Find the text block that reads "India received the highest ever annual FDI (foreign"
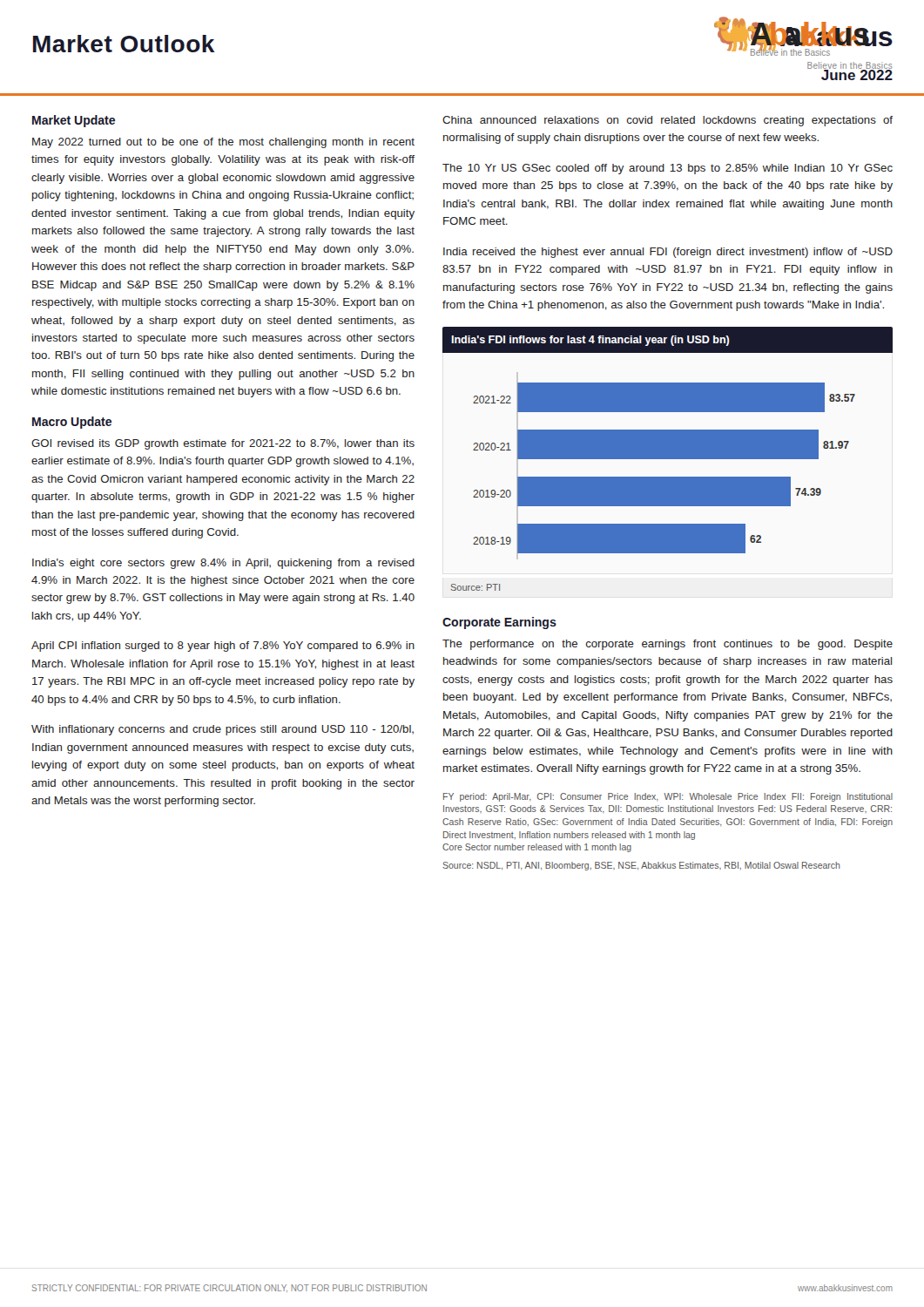Image resolution: width=924 pixels, height=1307 pixels. [x=668, y=278]
